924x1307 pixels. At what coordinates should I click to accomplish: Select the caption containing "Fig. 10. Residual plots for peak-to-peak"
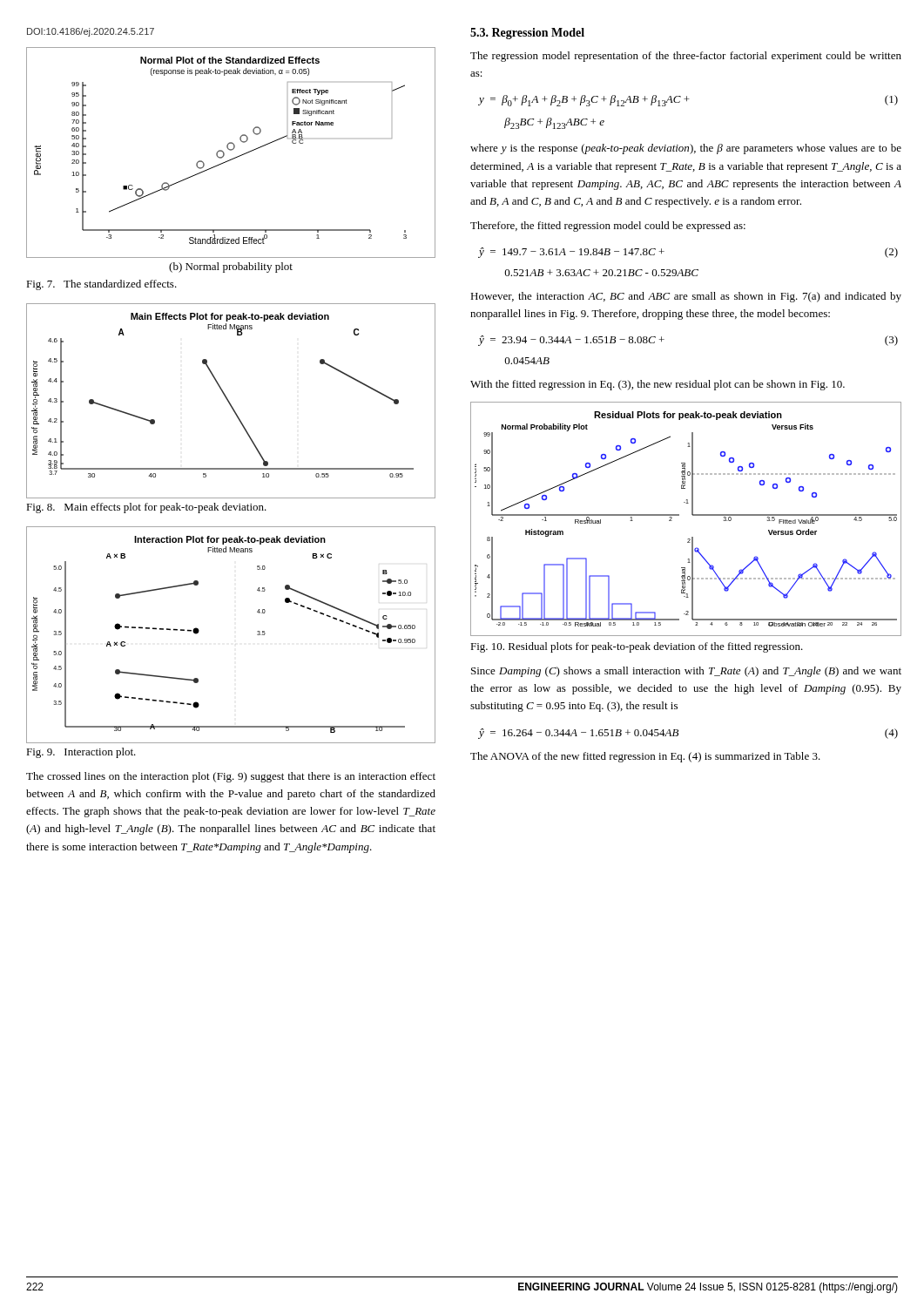637,646
